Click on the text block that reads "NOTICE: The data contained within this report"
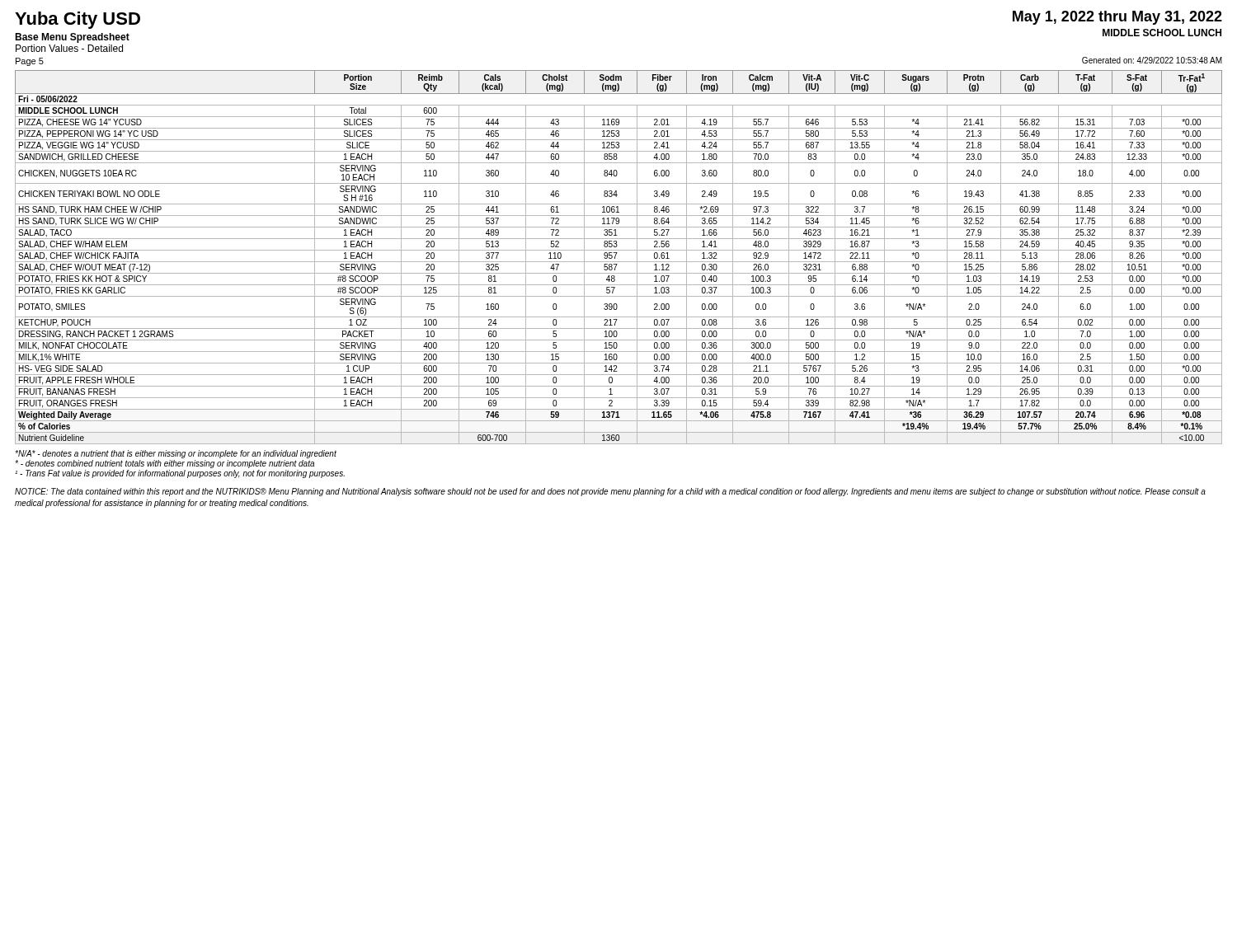This screenshot has height=952, width=1237. 618,498
